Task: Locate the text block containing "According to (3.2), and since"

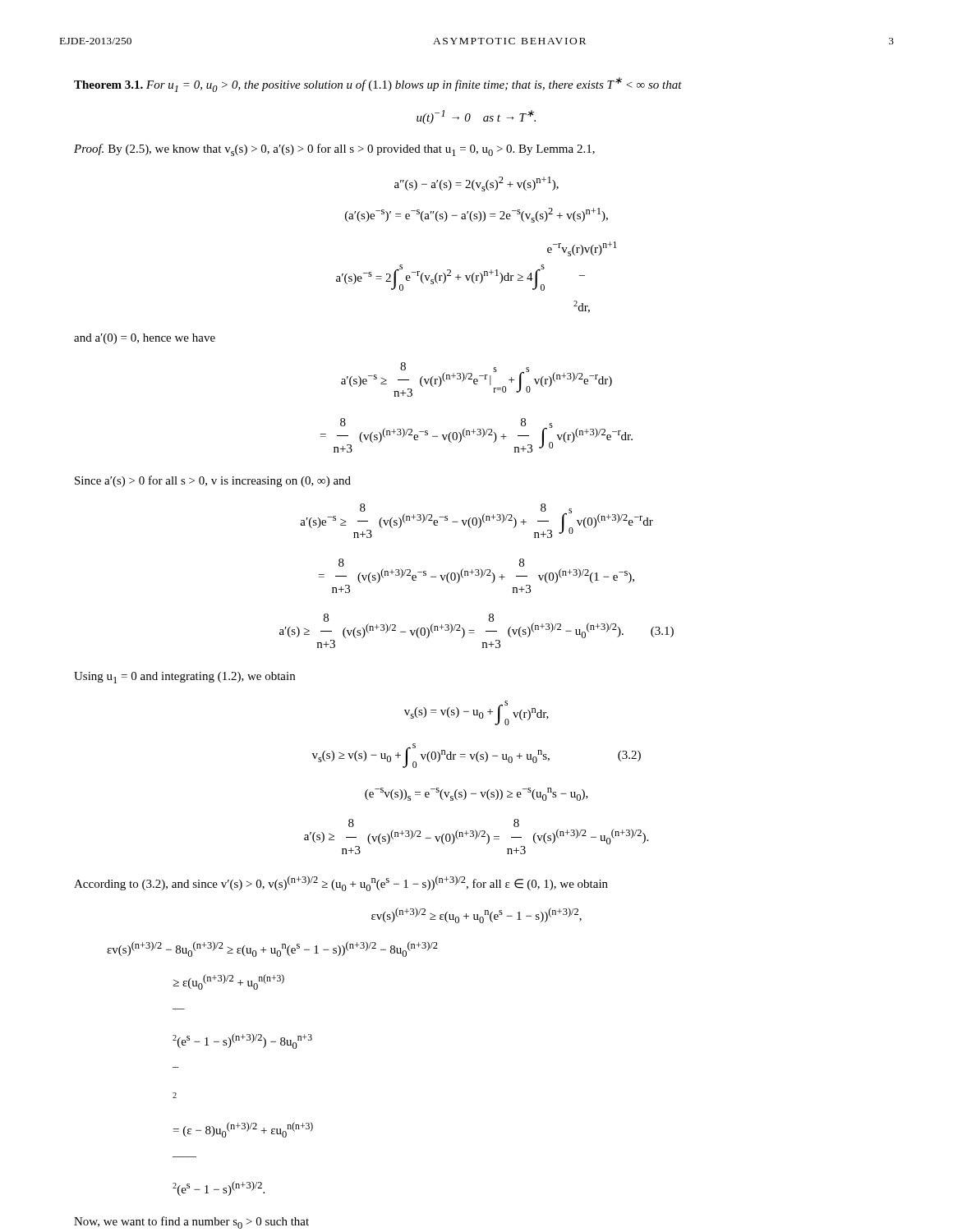Action: (341, 884)
